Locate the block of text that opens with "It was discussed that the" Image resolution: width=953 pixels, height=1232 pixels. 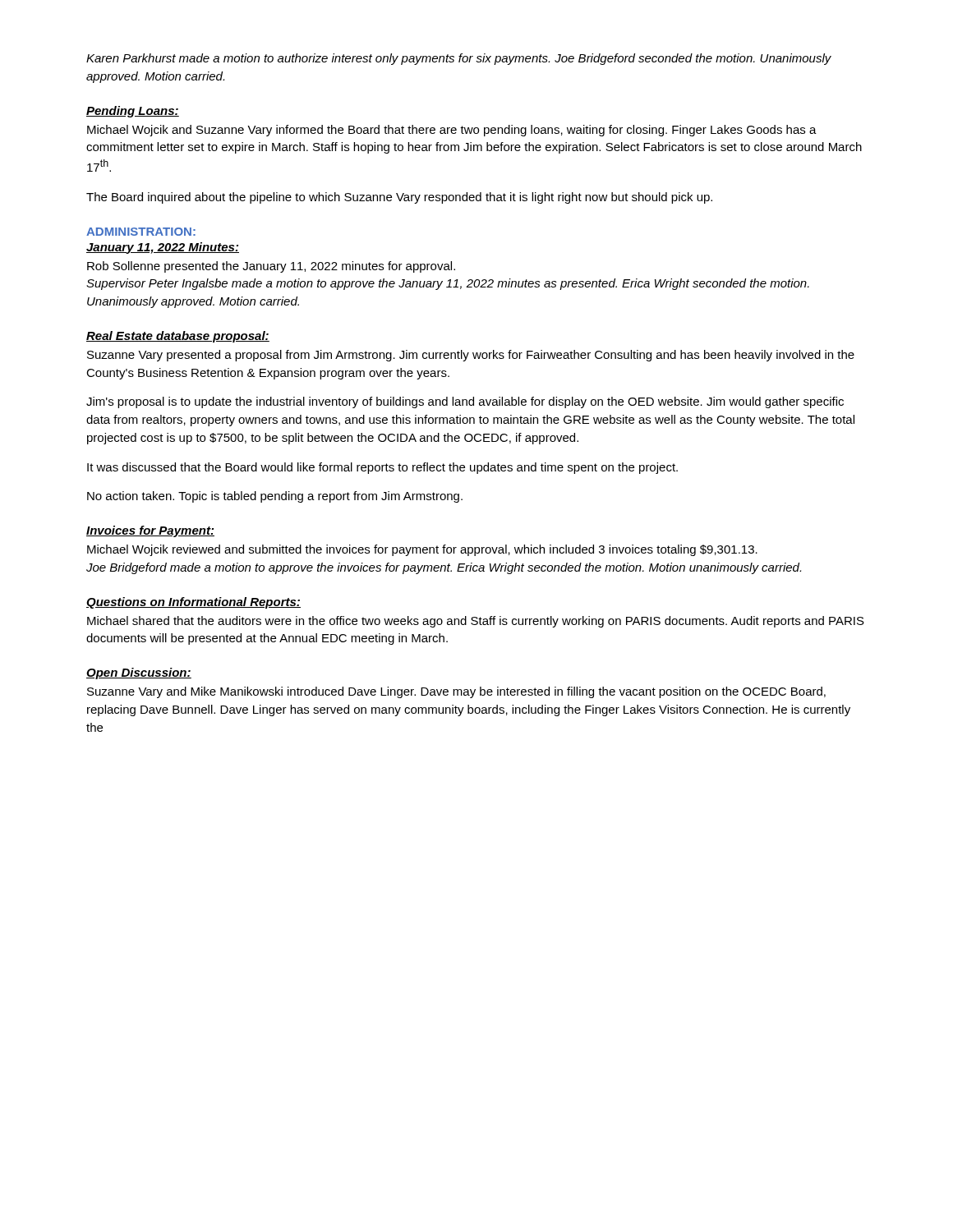476,467
